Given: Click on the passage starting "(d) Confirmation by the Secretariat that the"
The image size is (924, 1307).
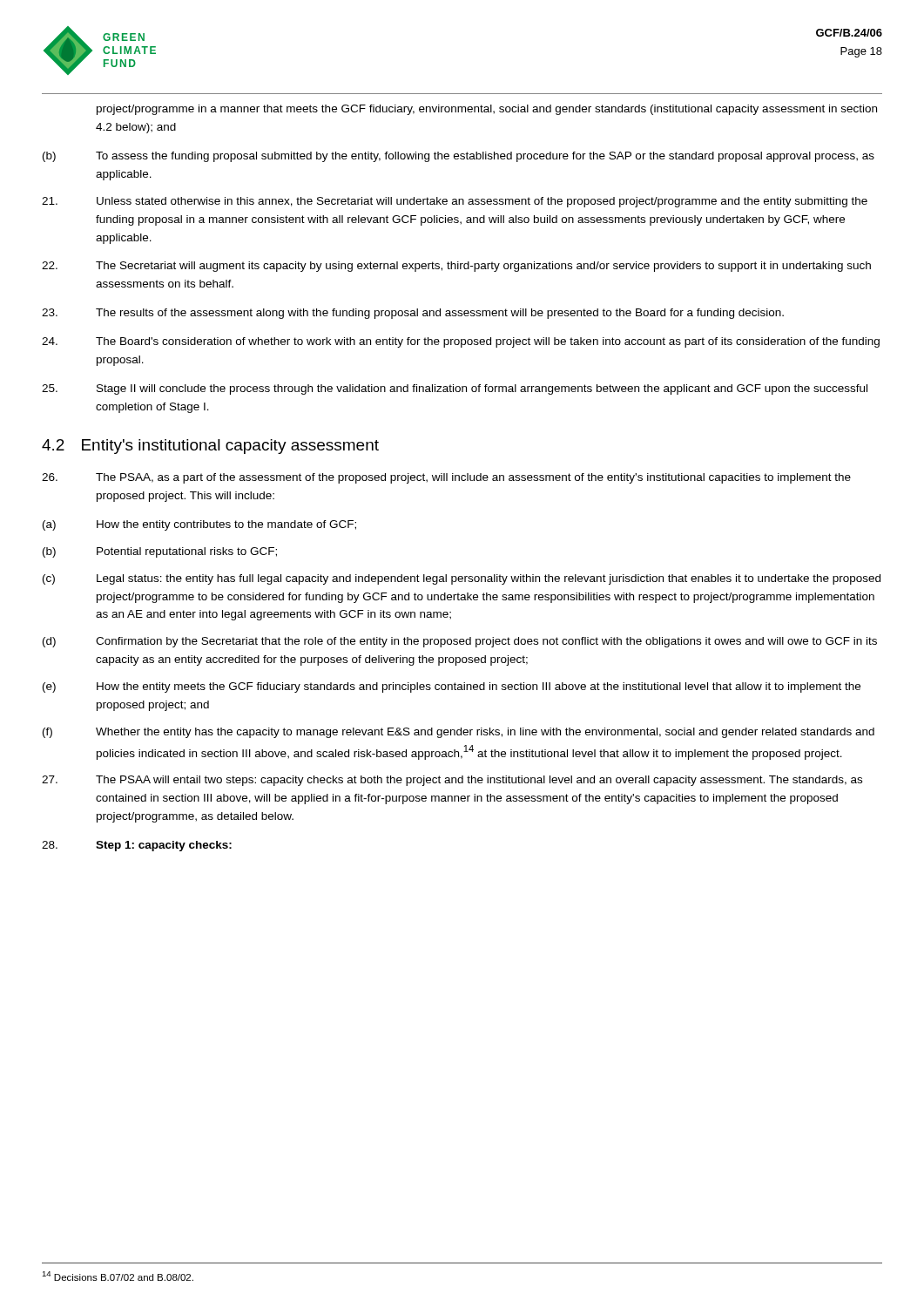Looking at the screenshot, I should 462,651.
